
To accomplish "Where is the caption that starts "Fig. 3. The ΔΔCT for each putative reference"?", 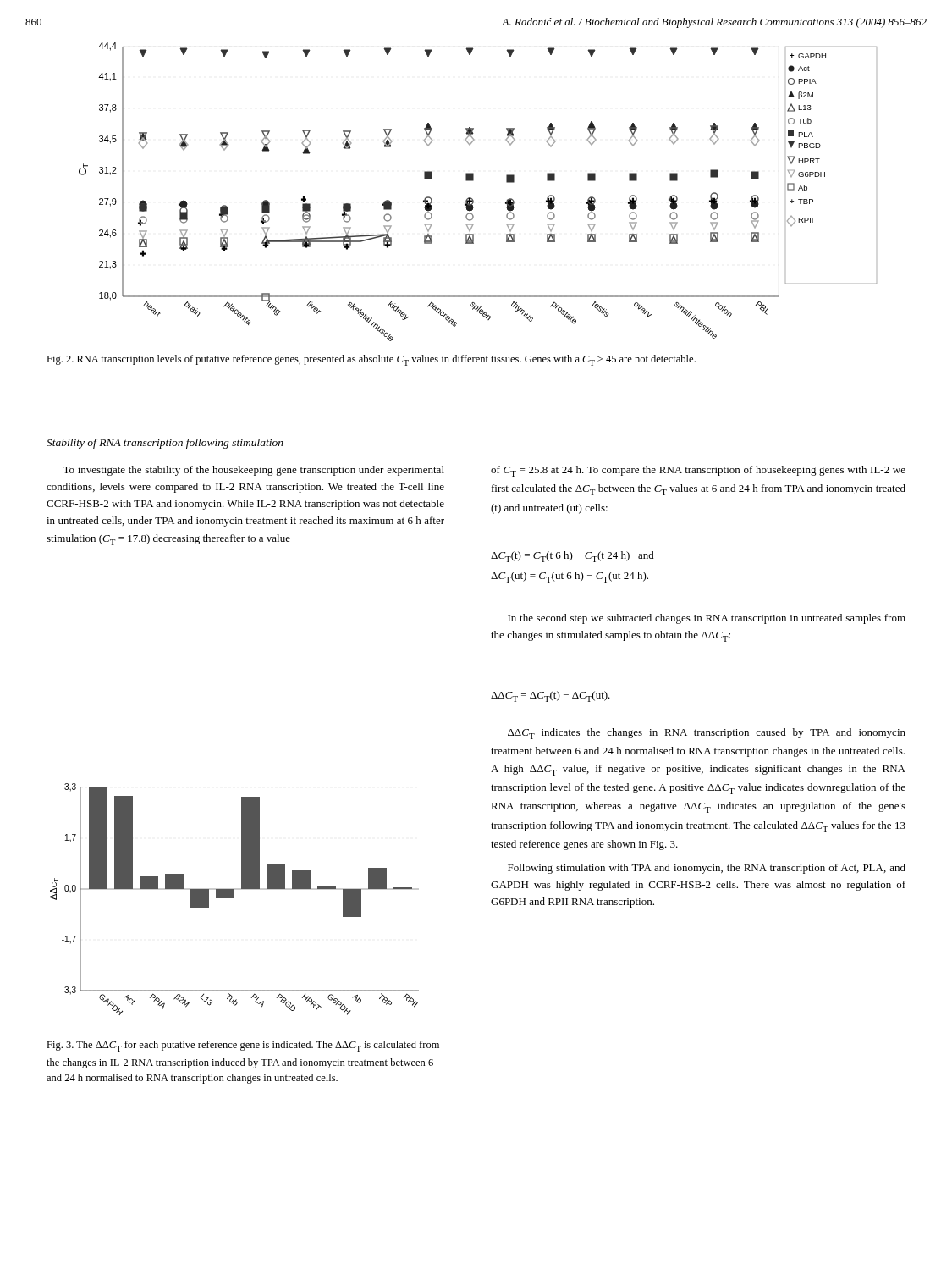I will [x=243, y=1061].
